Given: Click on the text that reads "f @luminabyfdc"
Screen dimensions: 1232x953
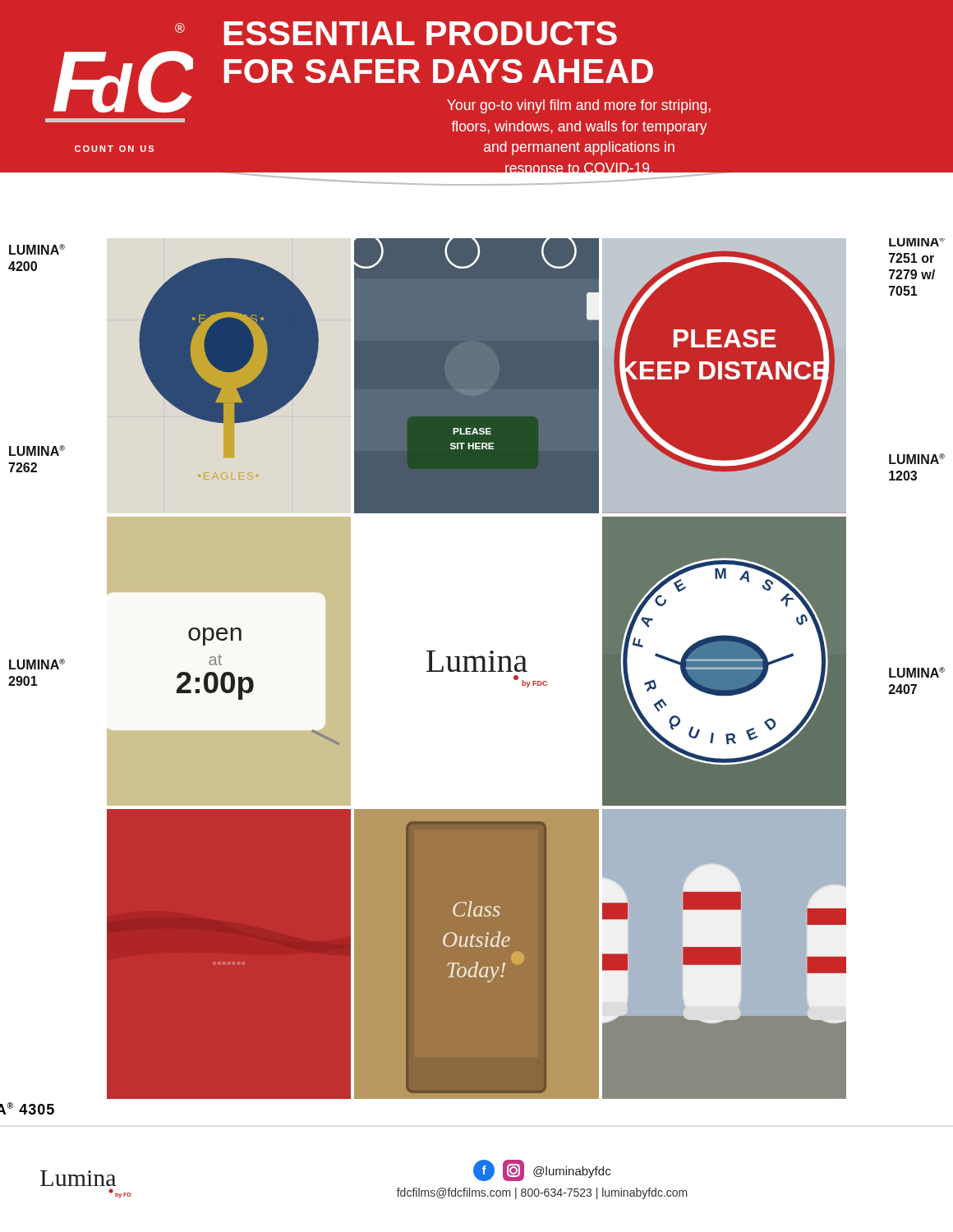Looking at the screenshot, I should pos(542,1170).
